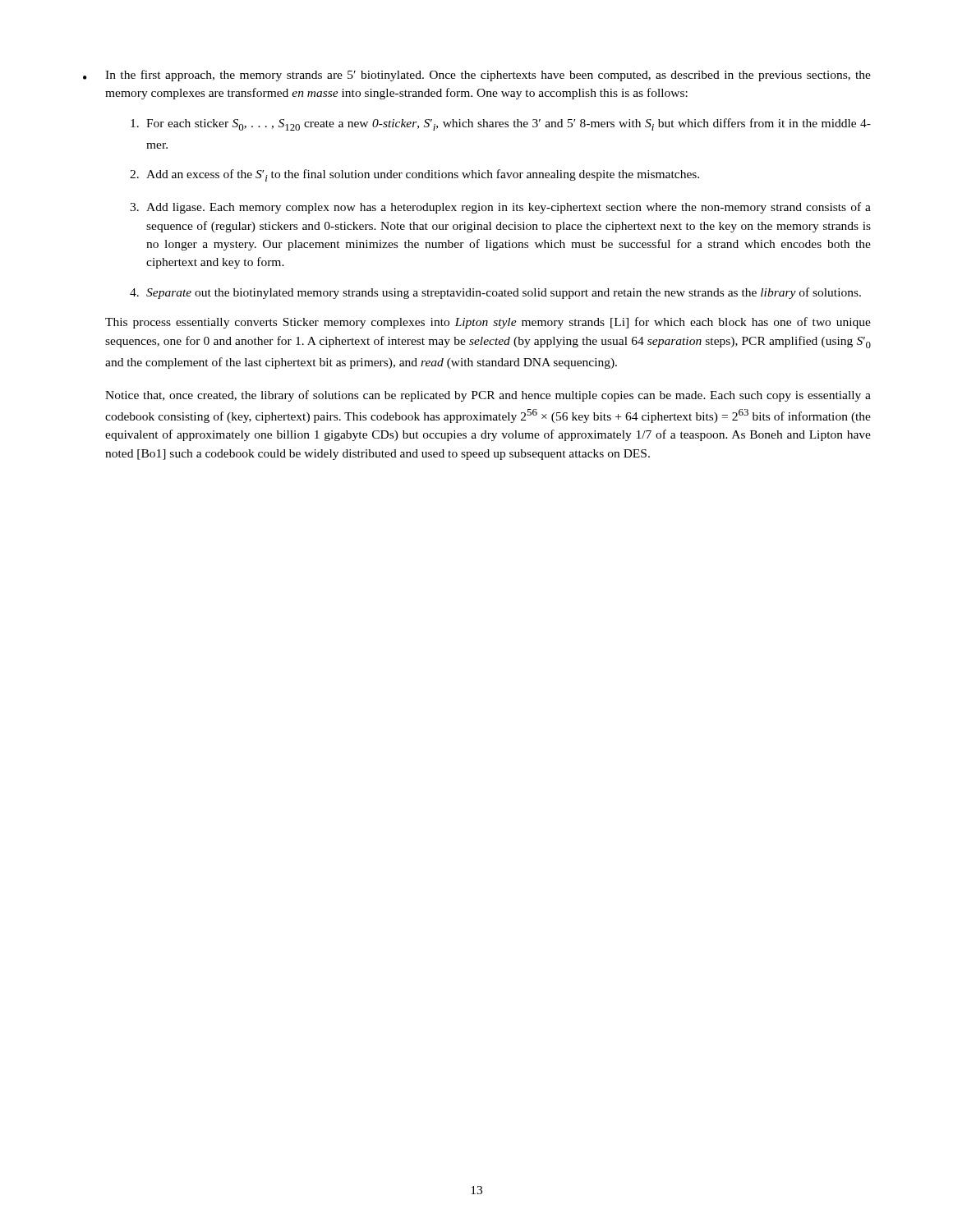
Task: Select the text block starting "This process essentially"
Action: click(x=488, y=342)
